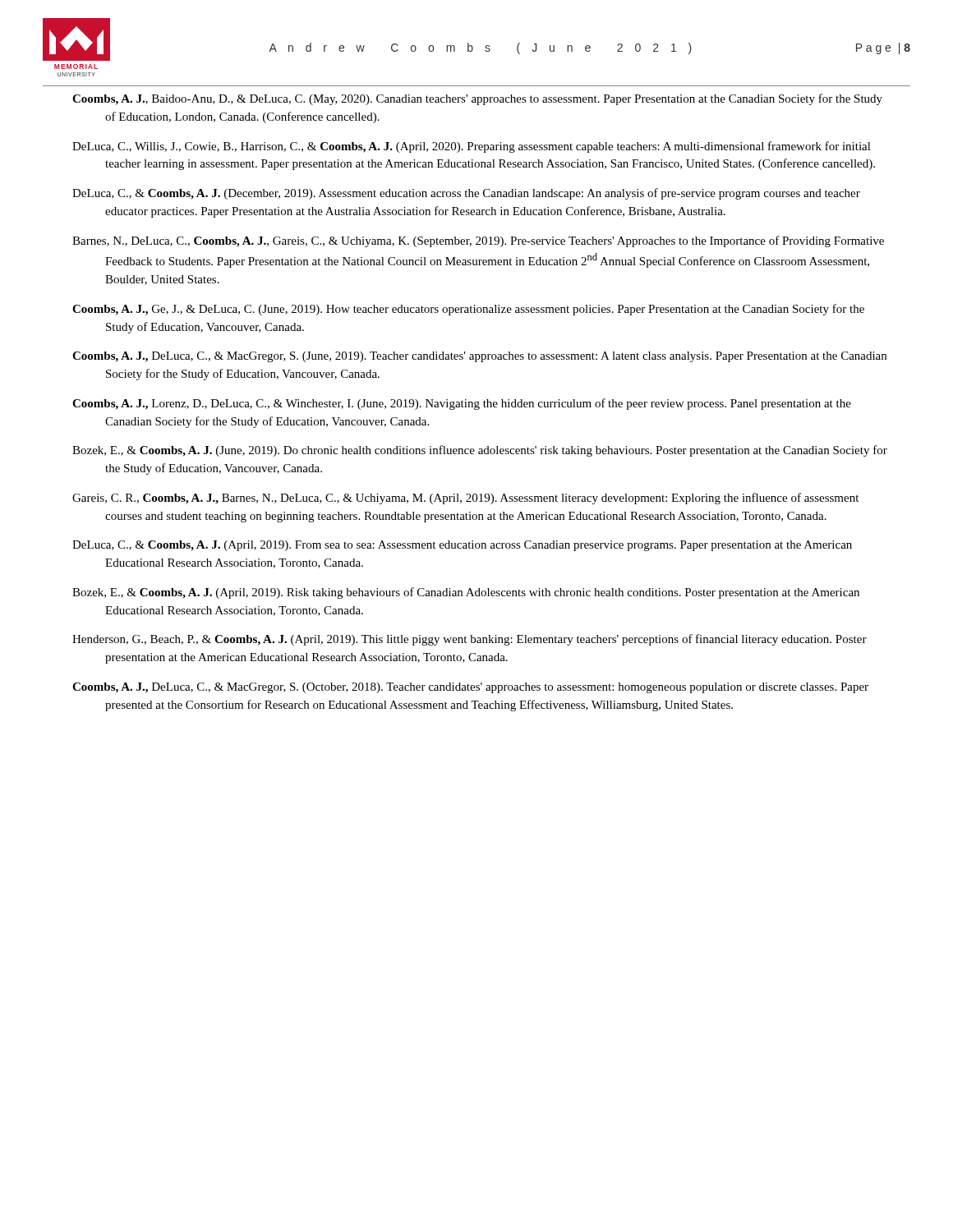Viewport: 953px width, 1232px height.
Task: Where is the passage that starts "Coombs, A. J., Ge, J.,"?
Action: pos(468,318)
